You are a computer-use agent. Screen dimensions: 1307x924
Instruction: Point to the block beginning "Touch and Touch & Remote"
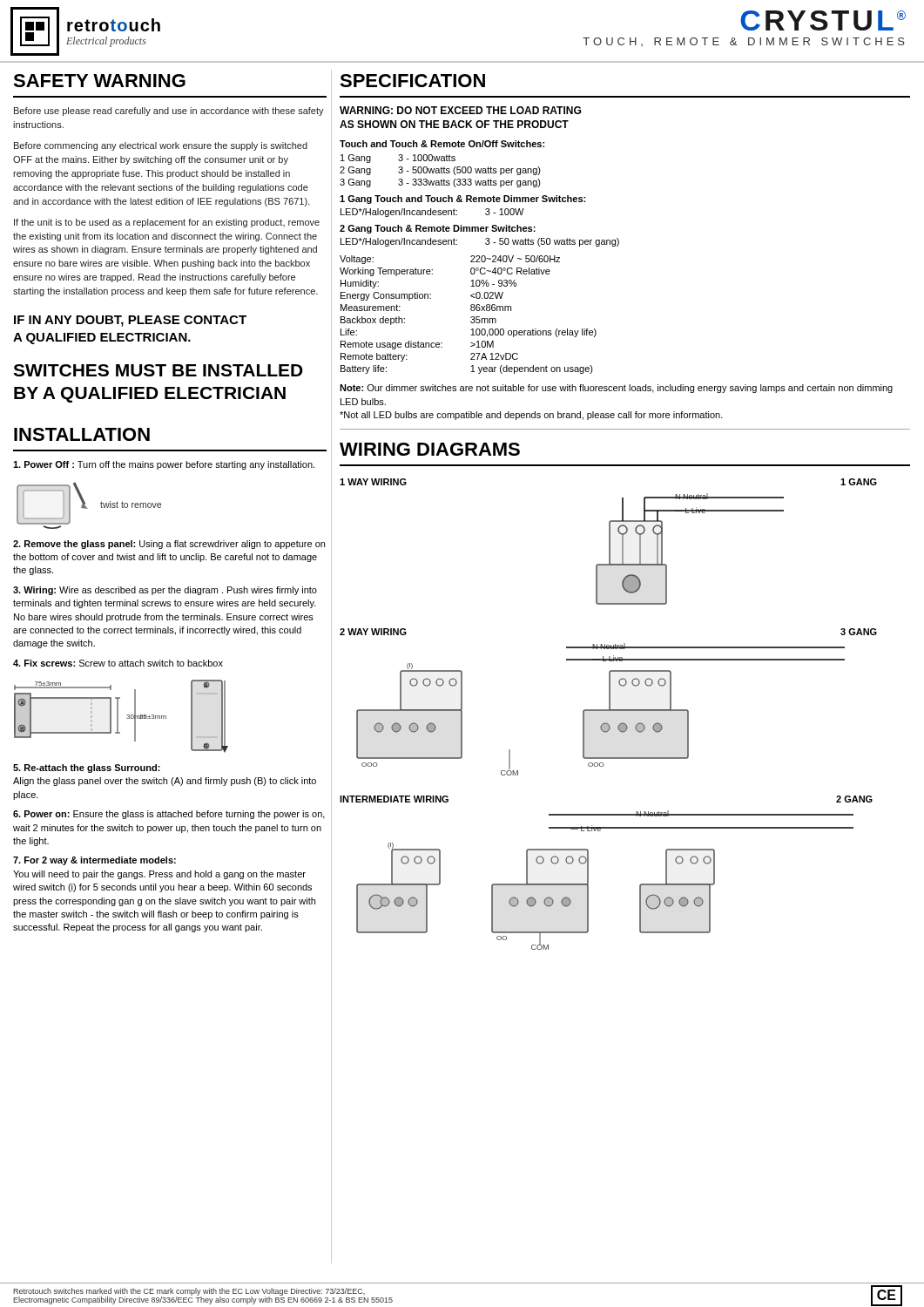pyautogui.click(x=442, y=144)
